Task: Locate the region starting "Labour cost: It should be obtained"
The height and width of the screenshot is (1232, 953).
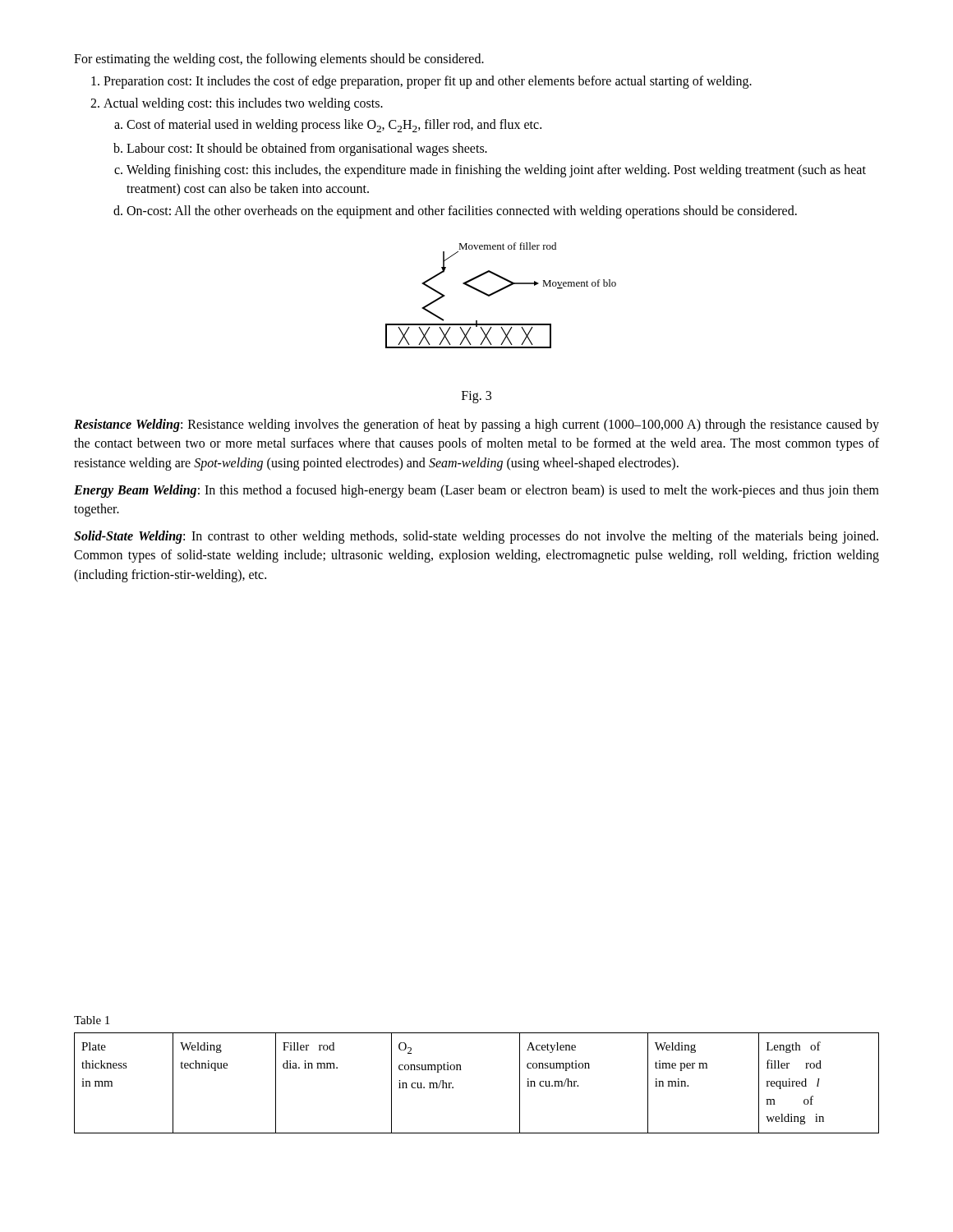Action: point(307,148)
